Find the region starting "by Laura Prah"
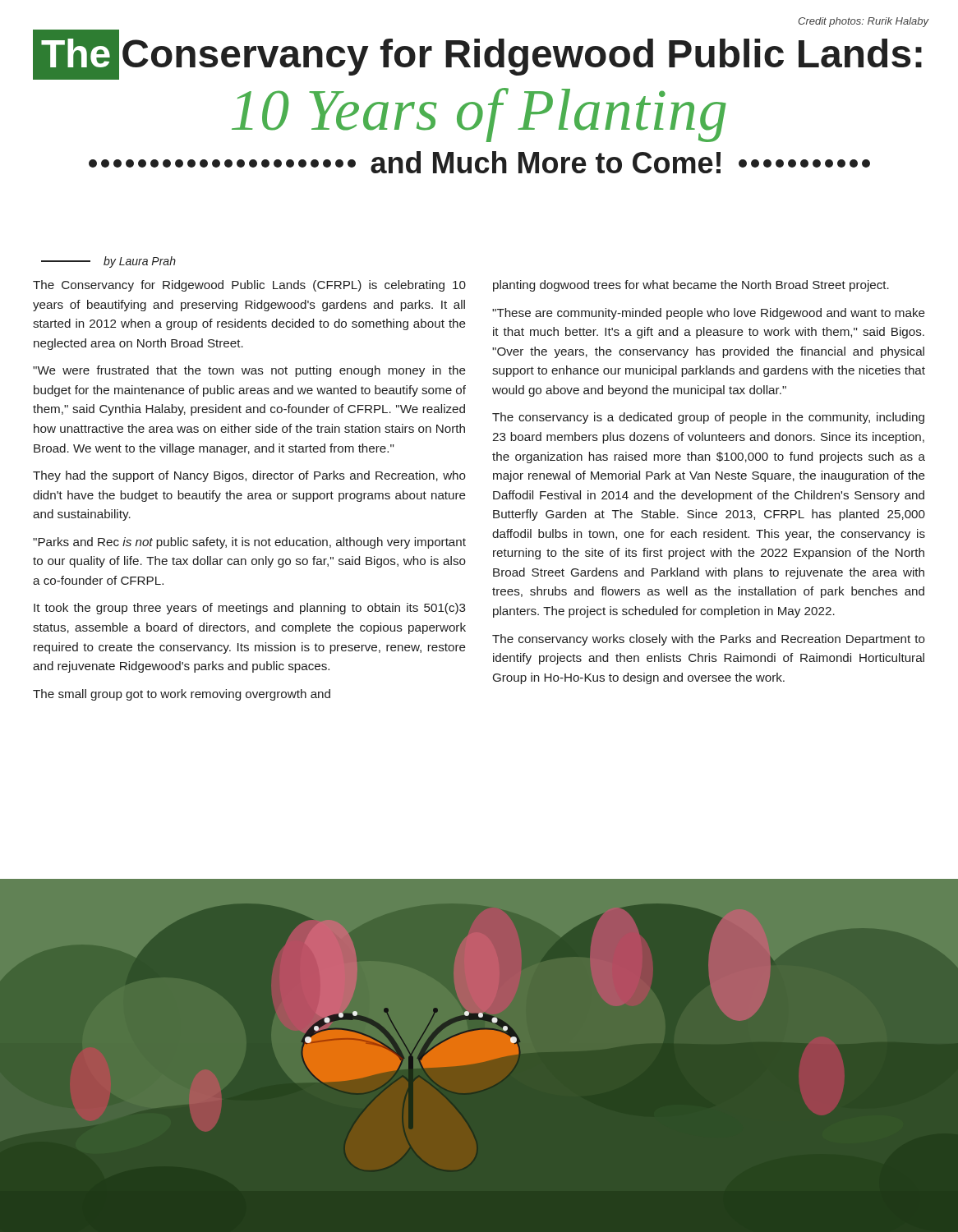 (108, 261)
